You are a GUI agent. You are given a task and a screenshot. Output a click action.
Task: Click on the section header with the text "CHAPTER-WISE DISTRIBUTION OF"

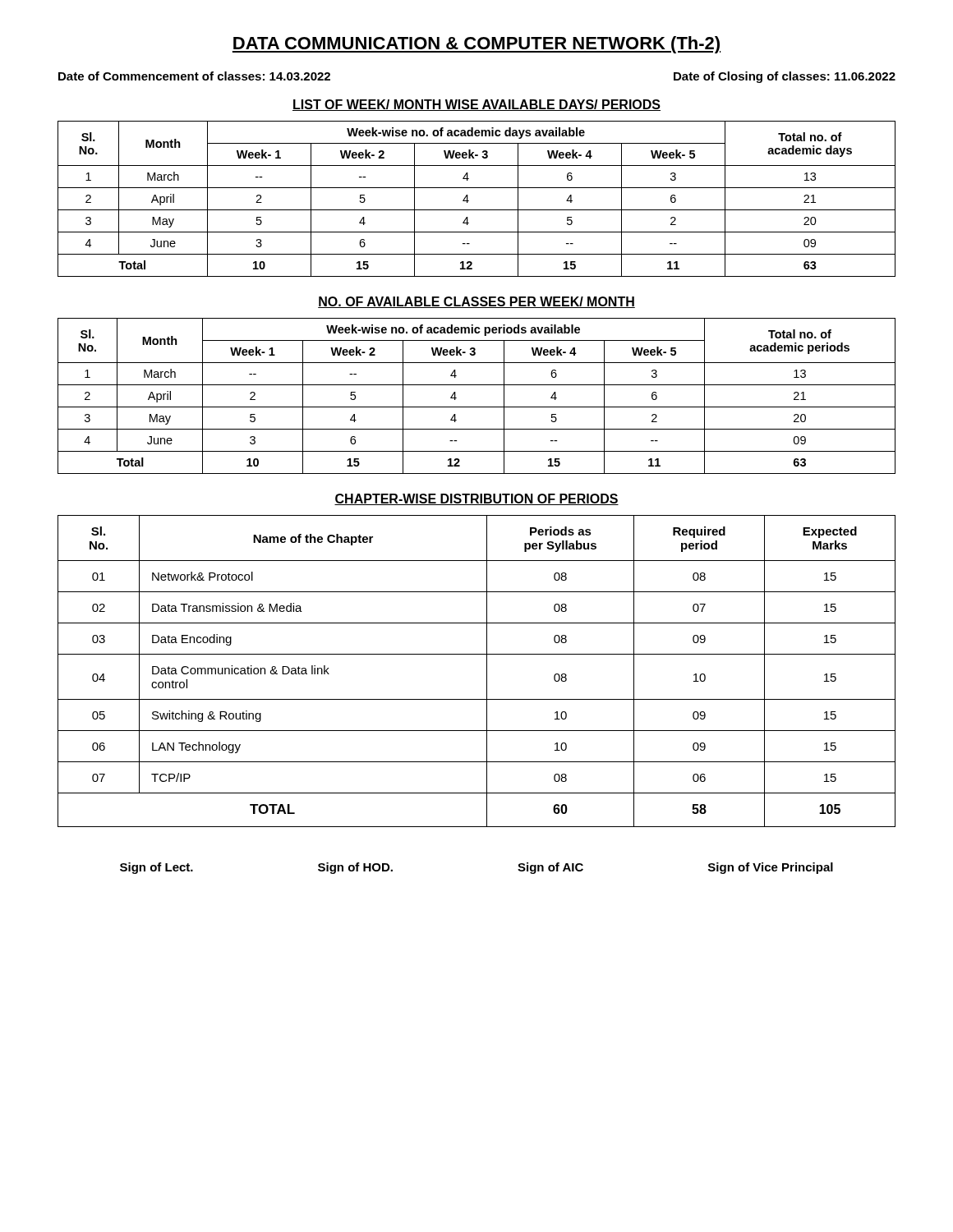[476, 499]
